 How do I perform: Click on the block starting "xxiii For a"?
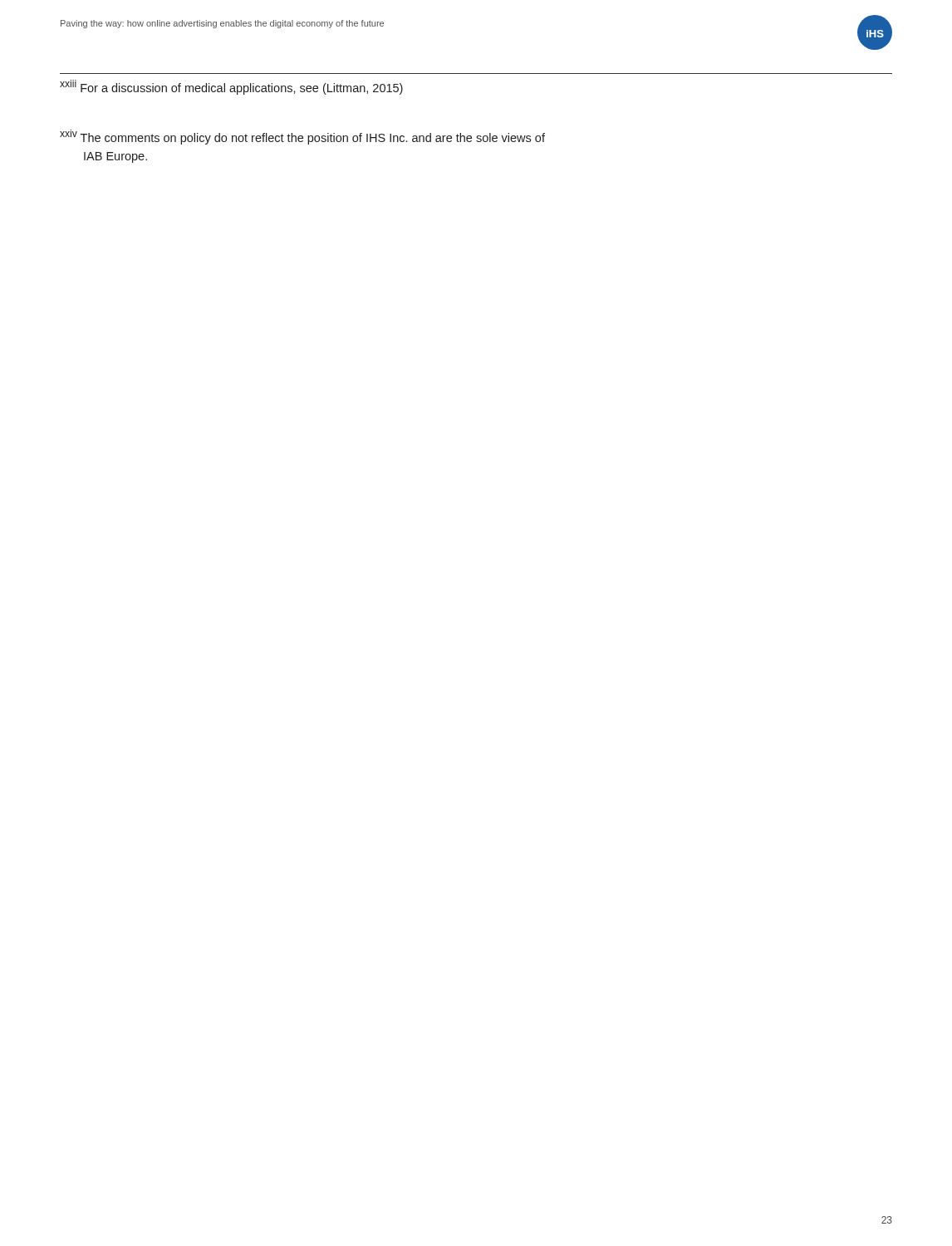tap(232, 86)
